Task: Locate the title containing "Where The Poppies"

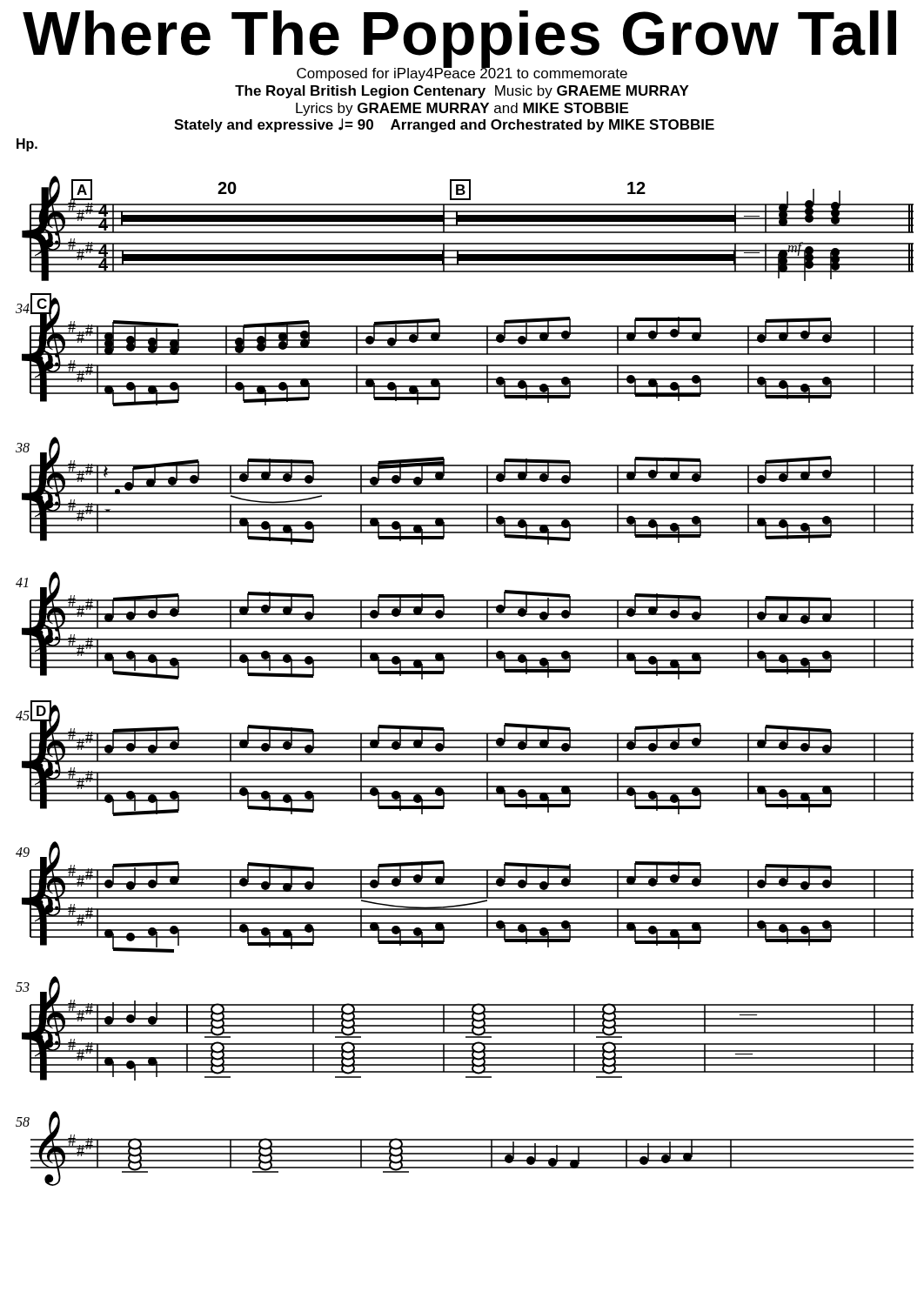Action: coord(462,34)
